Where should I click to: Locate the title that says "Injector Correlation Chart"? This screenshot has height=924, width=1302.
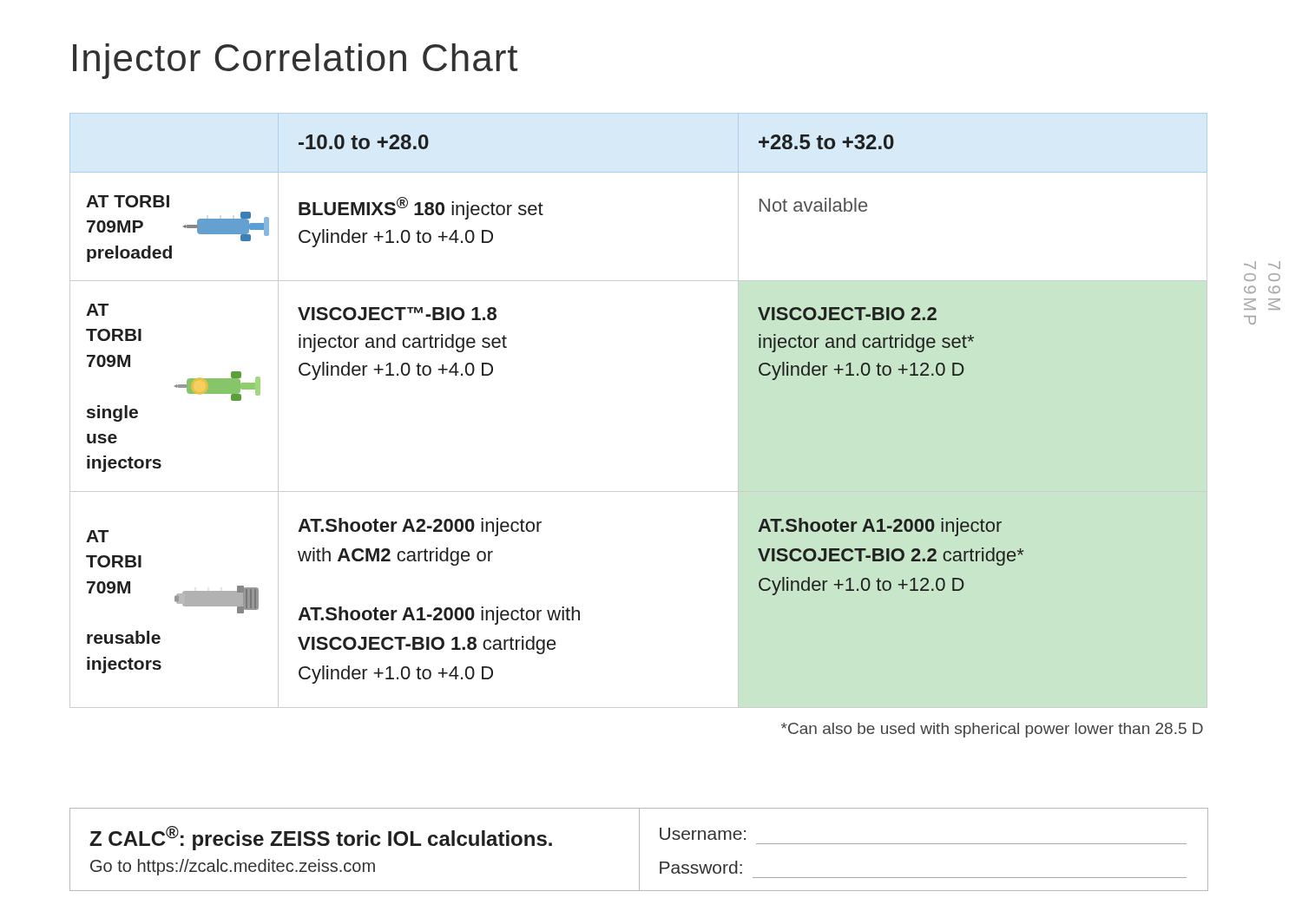coord(294,58)
